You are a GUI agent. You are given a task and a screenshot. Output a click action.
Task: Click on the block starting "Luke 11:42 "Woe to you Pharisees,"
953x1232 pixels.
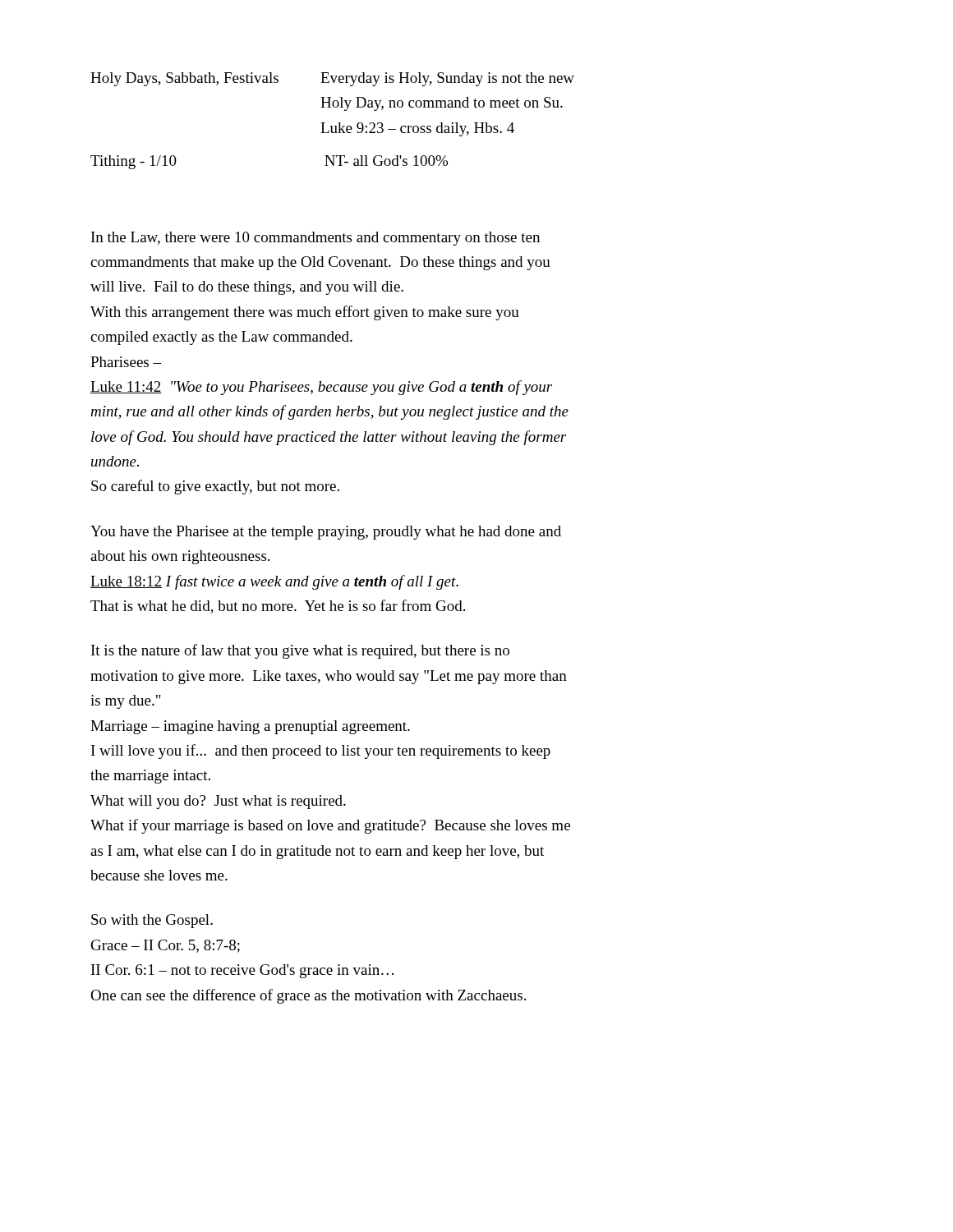[476, 424]
